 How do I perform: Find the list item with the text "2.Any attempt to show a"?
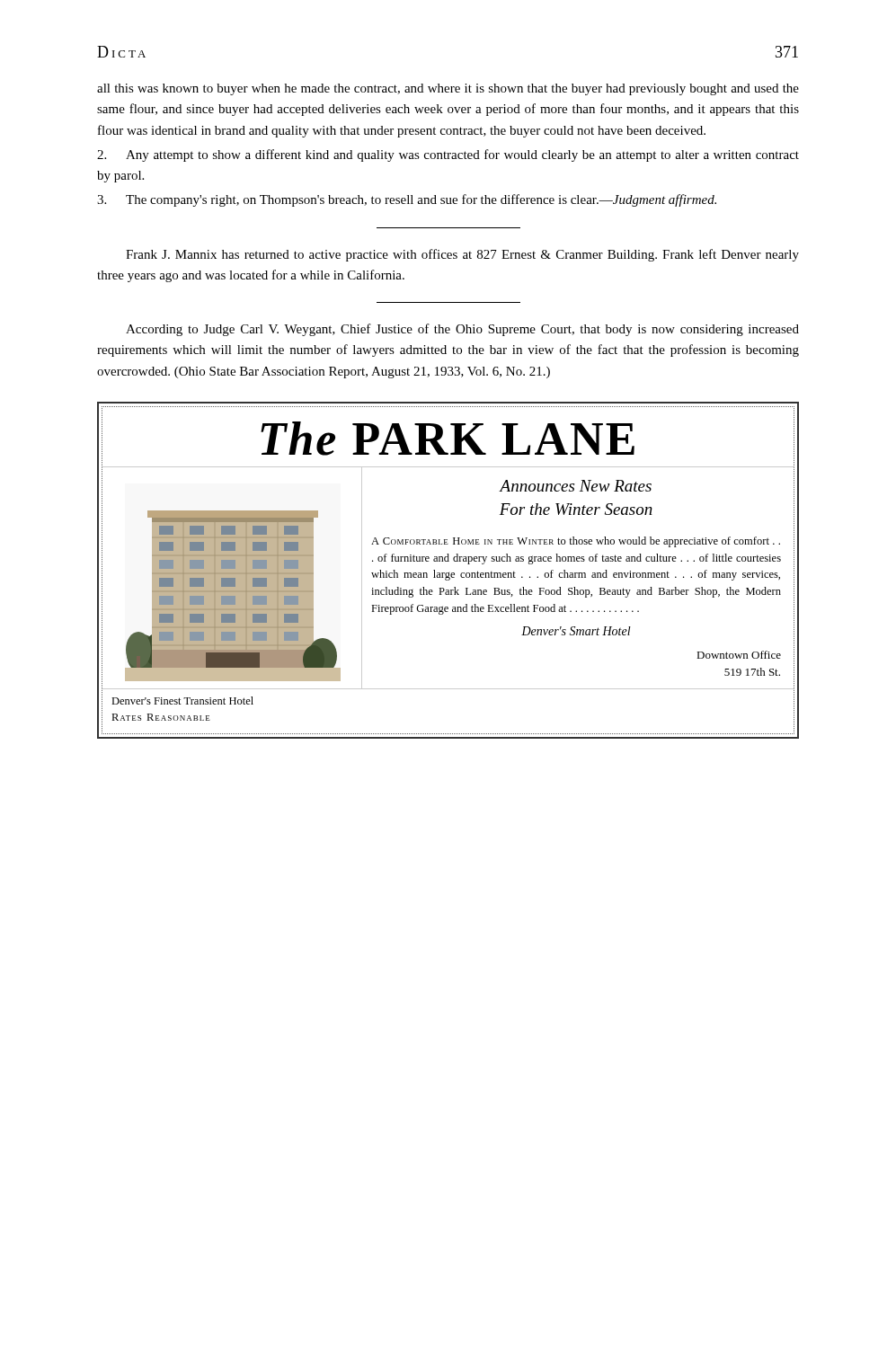[448, 163]
